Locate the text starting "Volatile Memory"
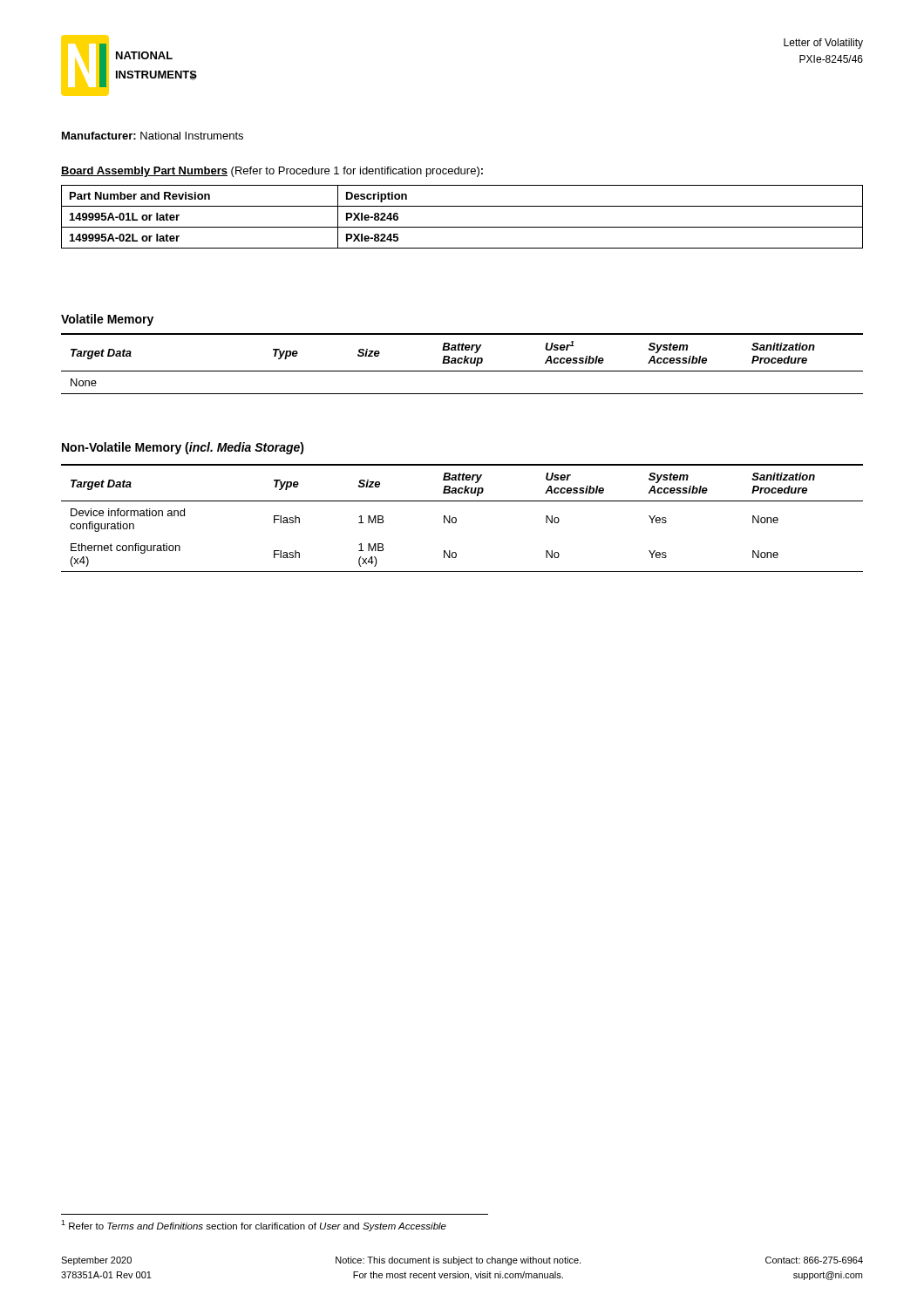Image resolution: width=924 pixels, height=1308 pixels. tap(107, 319)
